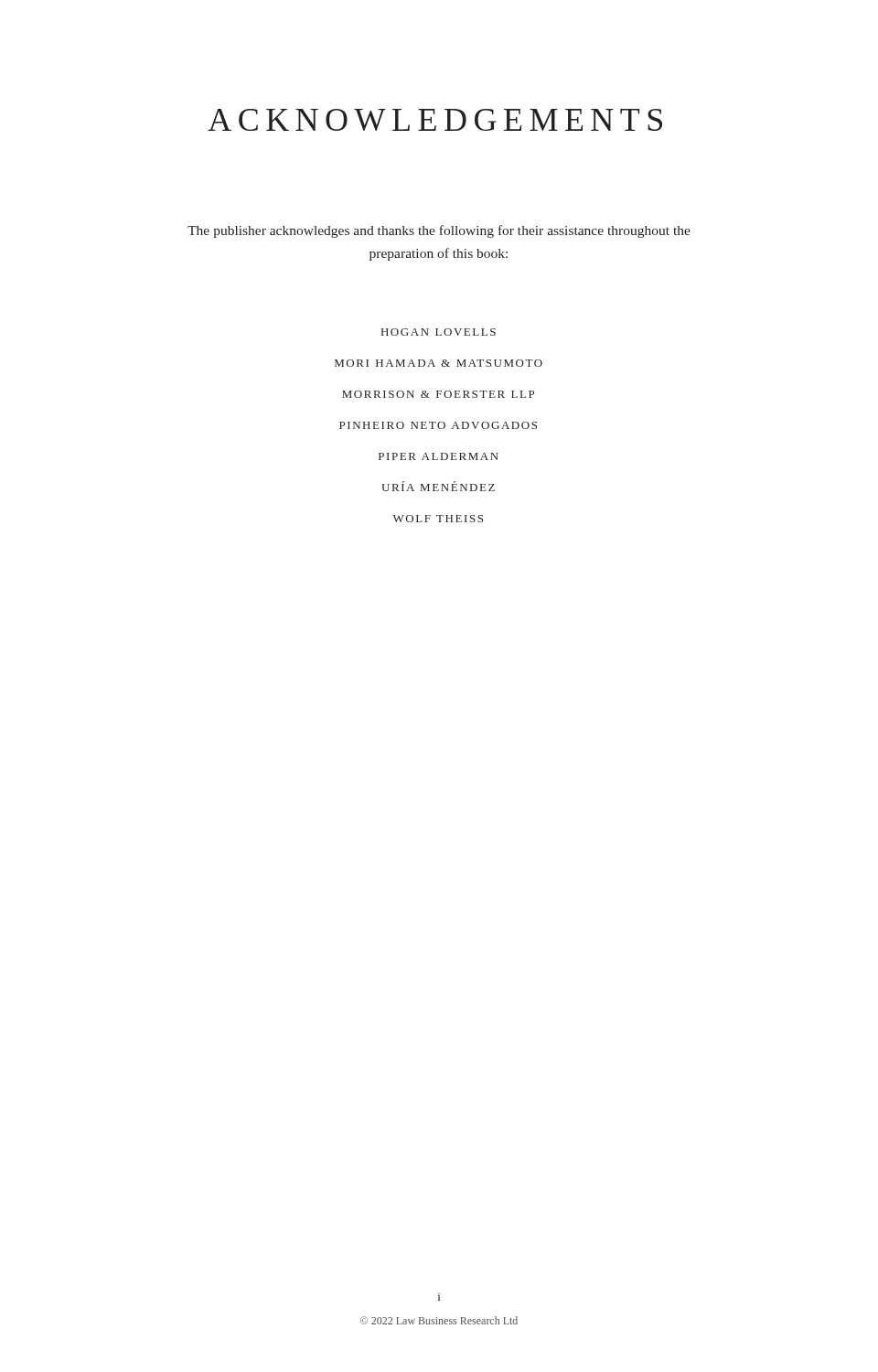Locate the block of text that opens with "The publisher acknowledges and thanks the following"

coord(439,241)
